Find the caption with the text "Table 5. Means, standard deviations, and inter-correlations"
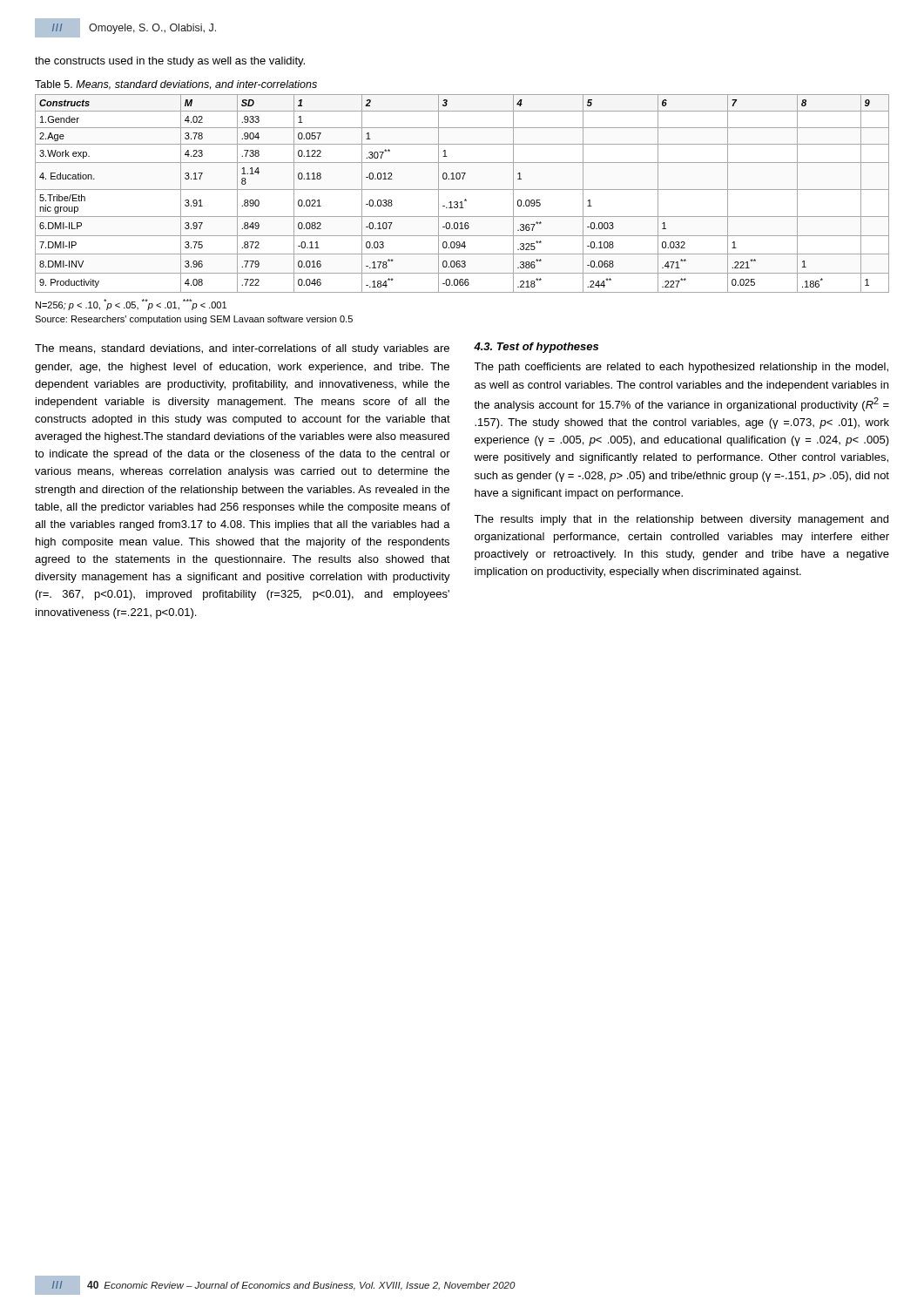The height and width of the screenshot is (1307, 924). pos(176,84)
